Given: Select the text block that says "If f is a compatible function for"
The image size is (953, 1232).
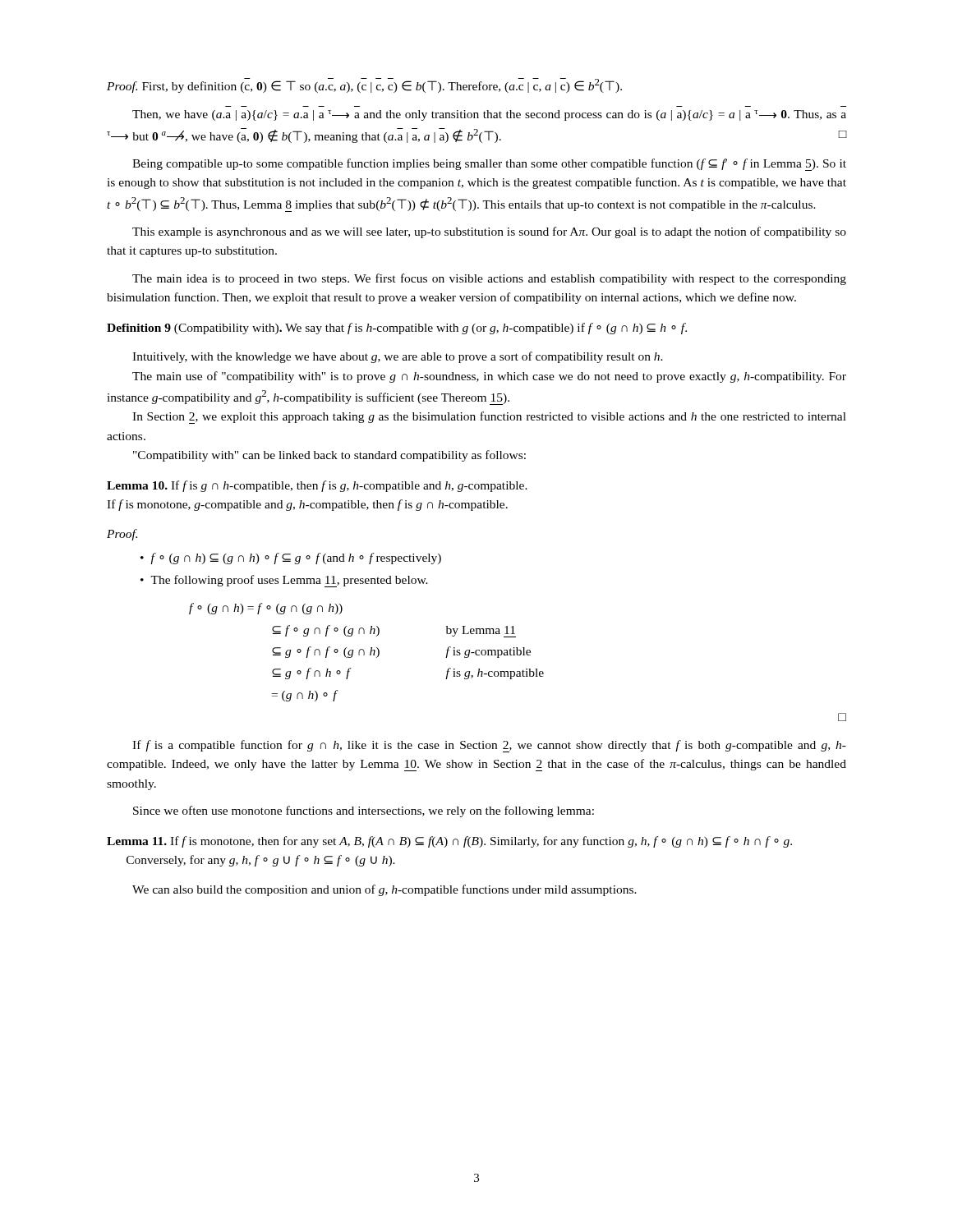Looking at the screenshot, I should pyautogui.click(x=476, y=764).
